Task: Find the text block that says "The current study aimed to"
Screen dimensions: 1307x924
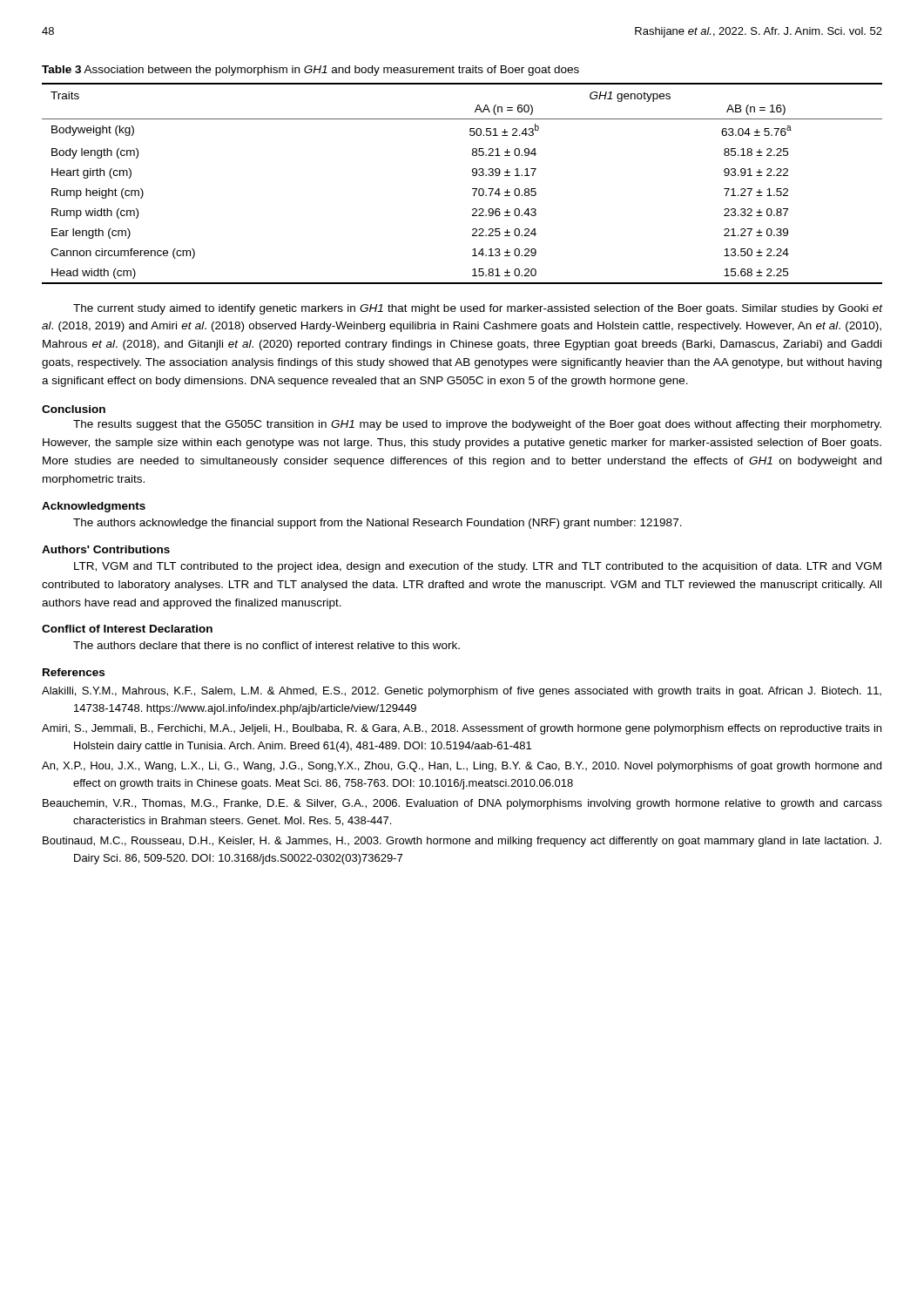Action: tap(462, 344)
